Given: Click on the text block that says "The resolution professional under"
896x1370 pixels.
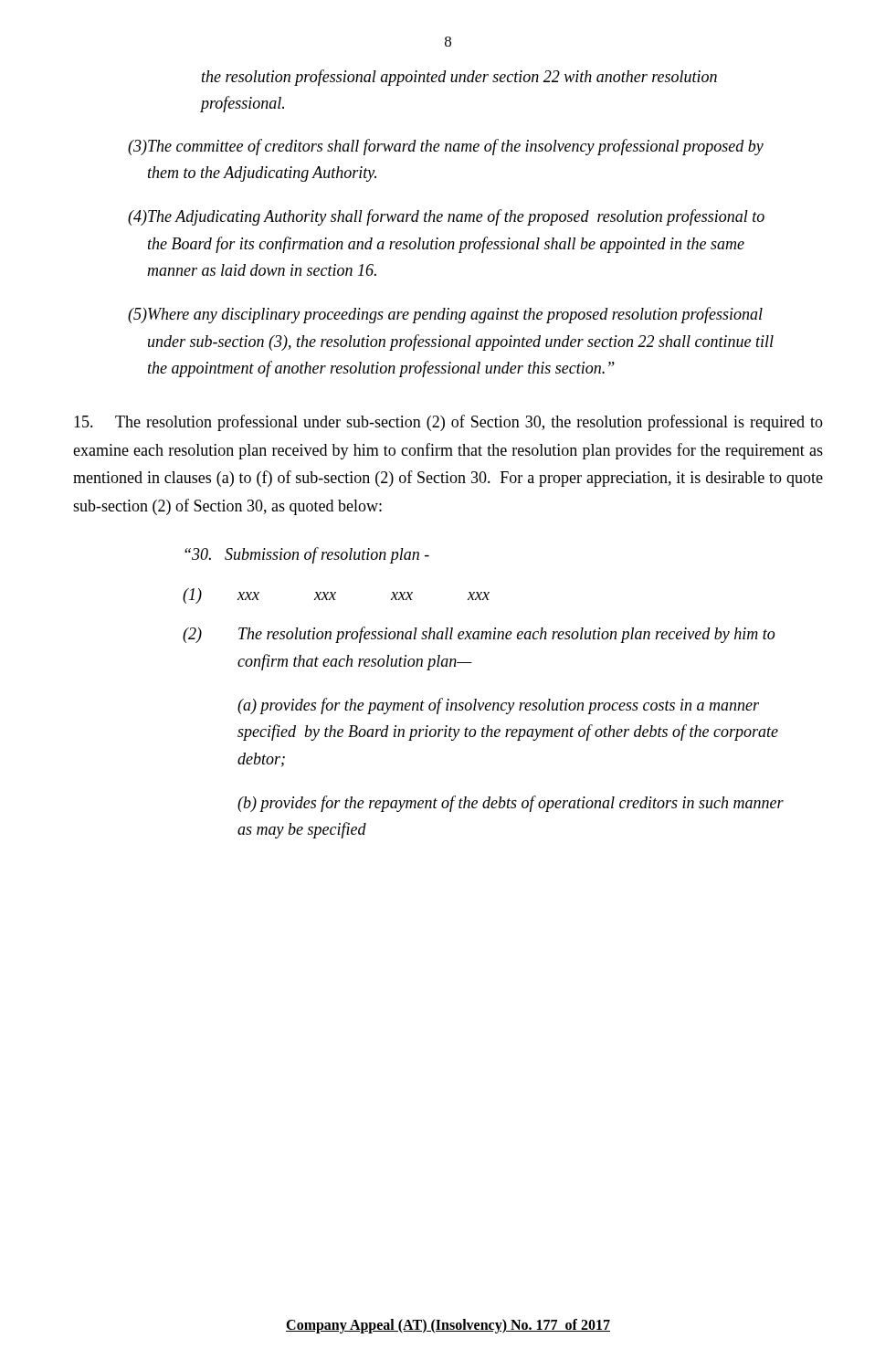Looking at the screenshot, I should pyautogui.click(x=448, y=464).
